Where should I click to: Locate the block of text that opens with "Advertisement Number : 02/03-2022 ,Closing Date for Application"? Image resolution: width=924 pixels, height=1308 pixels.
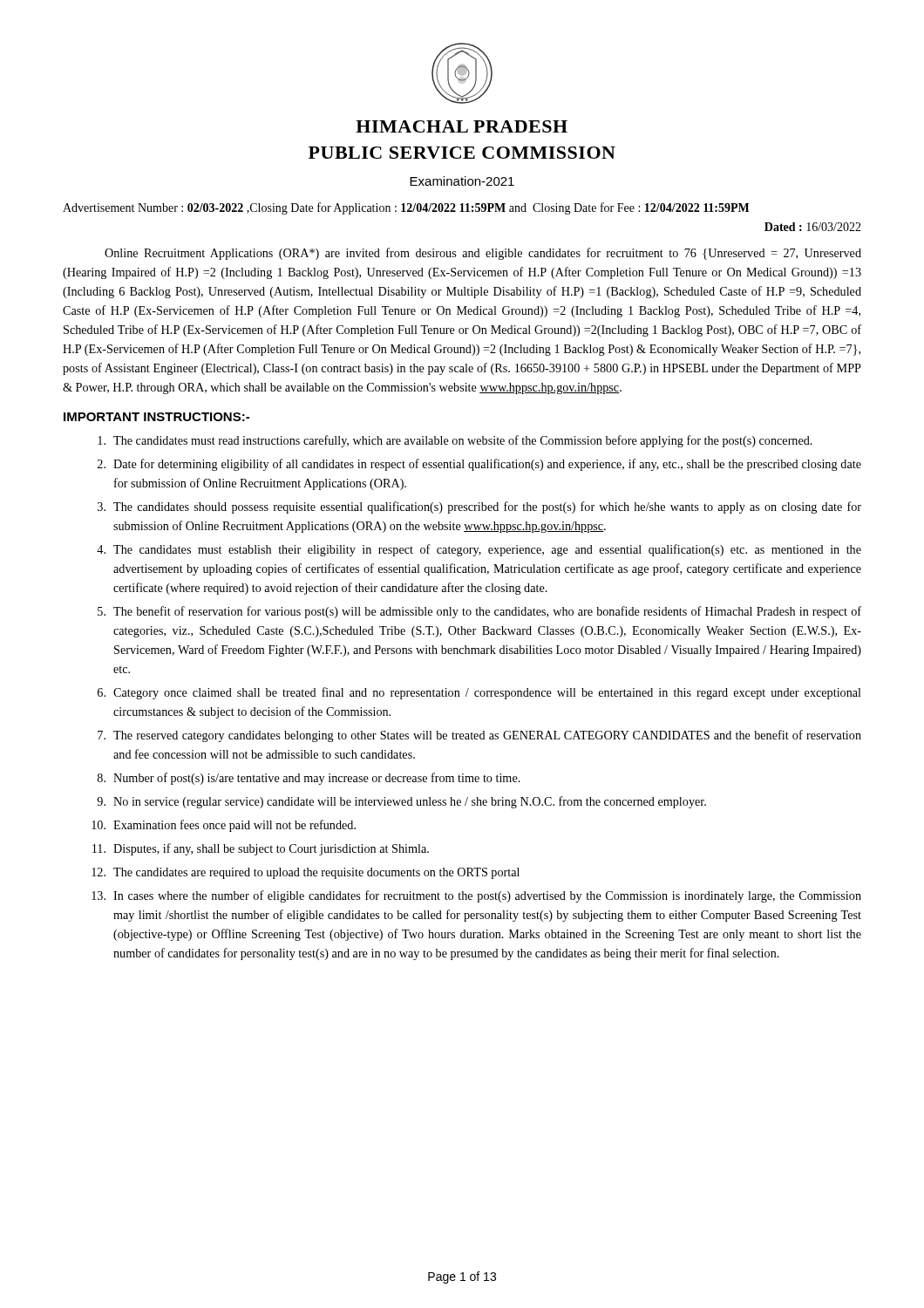pos(406,208)
